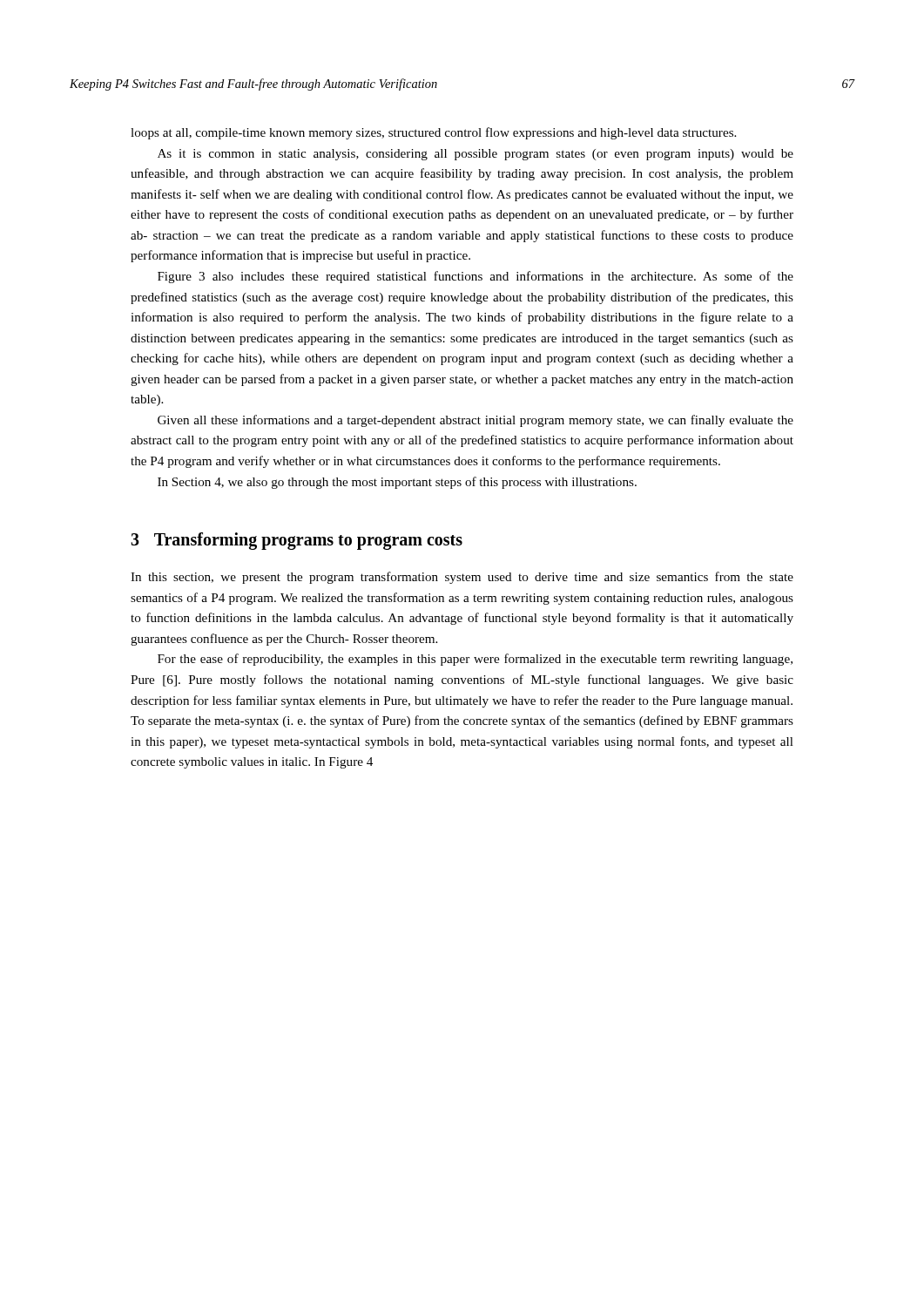This screenshot has height=1307, width=924.
Task: Locate the region starting "loops at all, compile-time"
Action: click(462, 307)
